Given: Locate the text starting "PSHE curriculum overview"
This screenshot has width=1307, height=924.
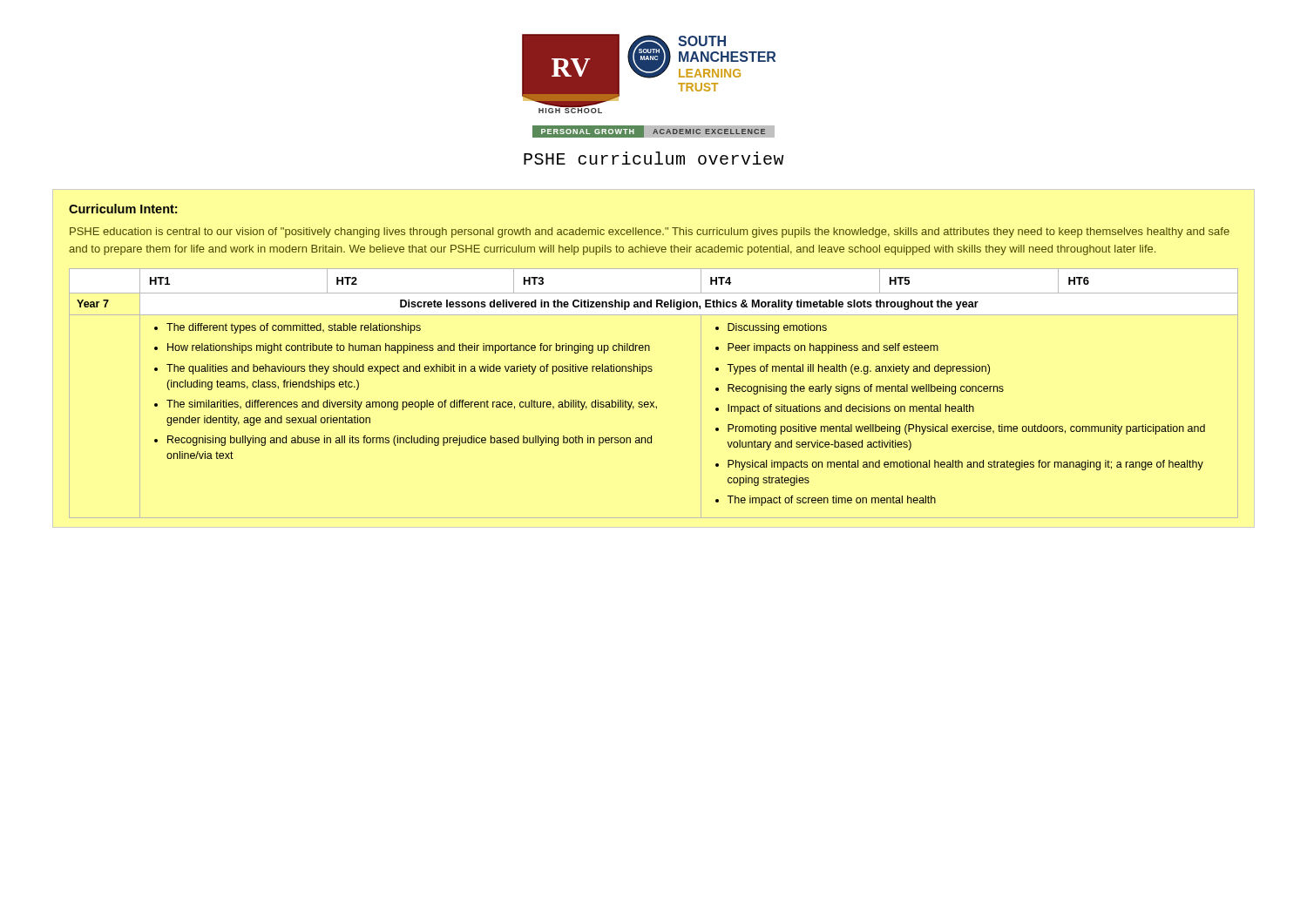Looking at the screenshot, I should coord(654,160).
